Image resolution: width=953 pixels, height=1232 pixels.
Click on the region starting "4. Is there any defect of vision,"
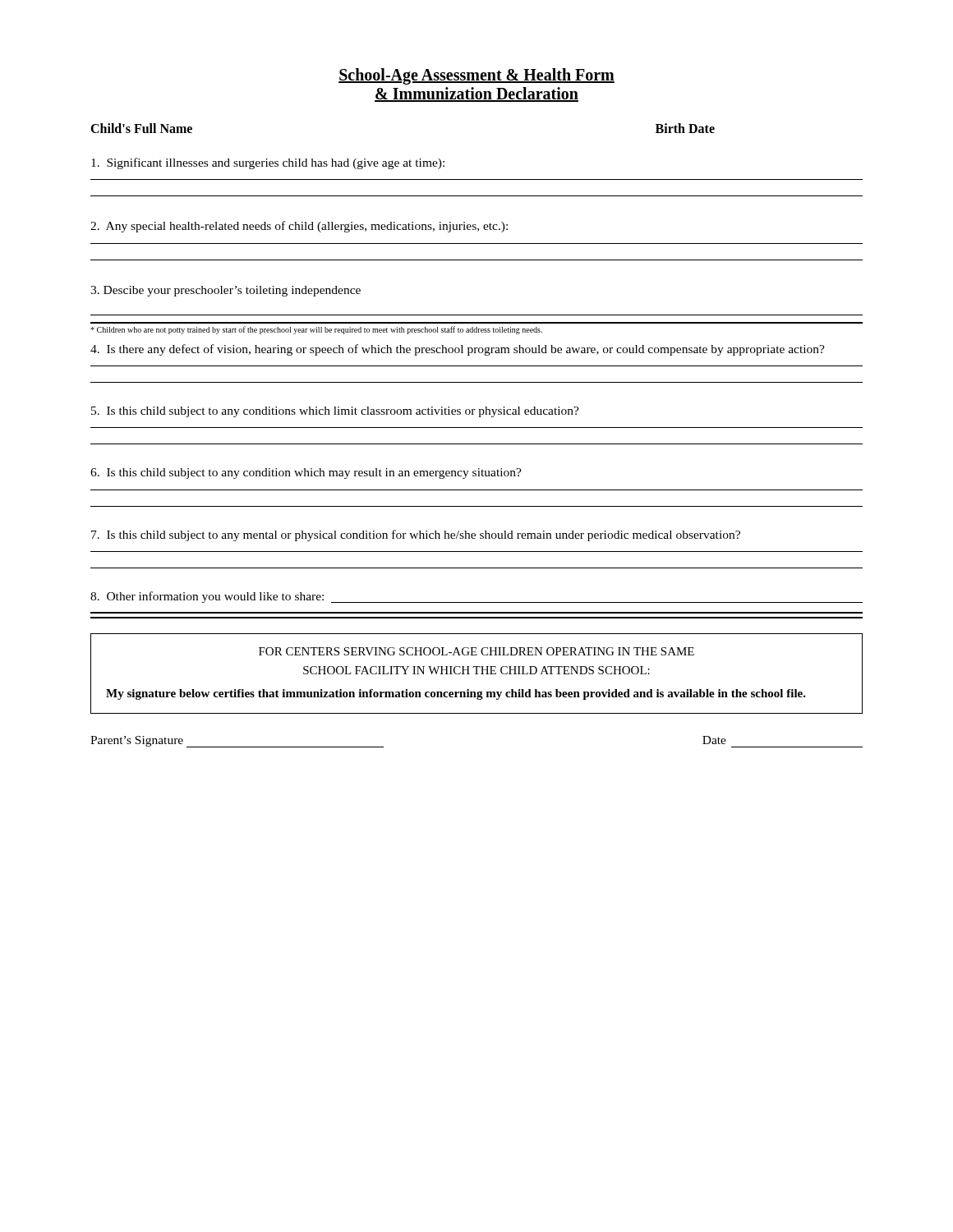pos(476,361)
